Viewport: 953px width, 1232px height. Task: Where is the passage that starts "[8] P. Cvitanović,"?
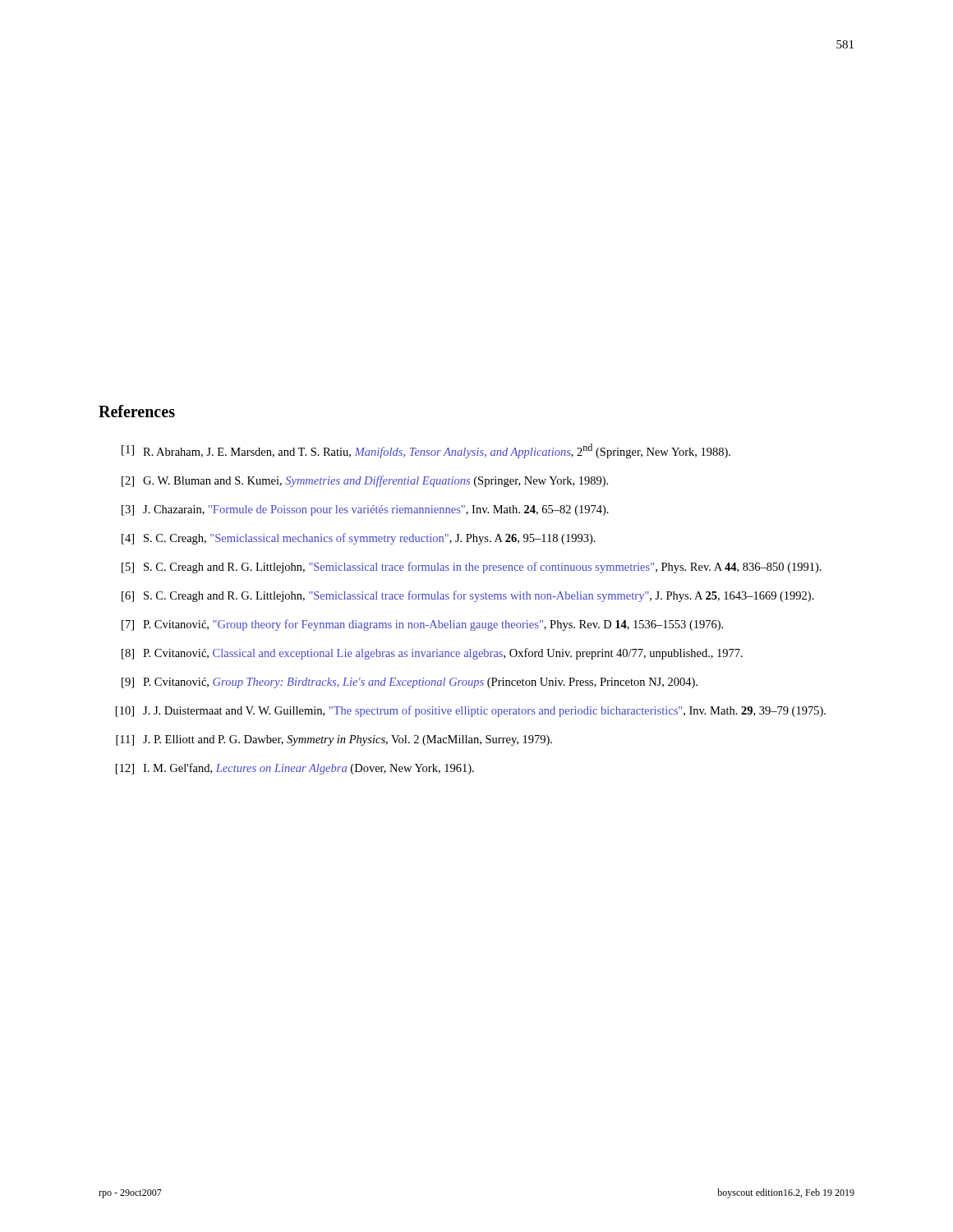coord(476,653)
